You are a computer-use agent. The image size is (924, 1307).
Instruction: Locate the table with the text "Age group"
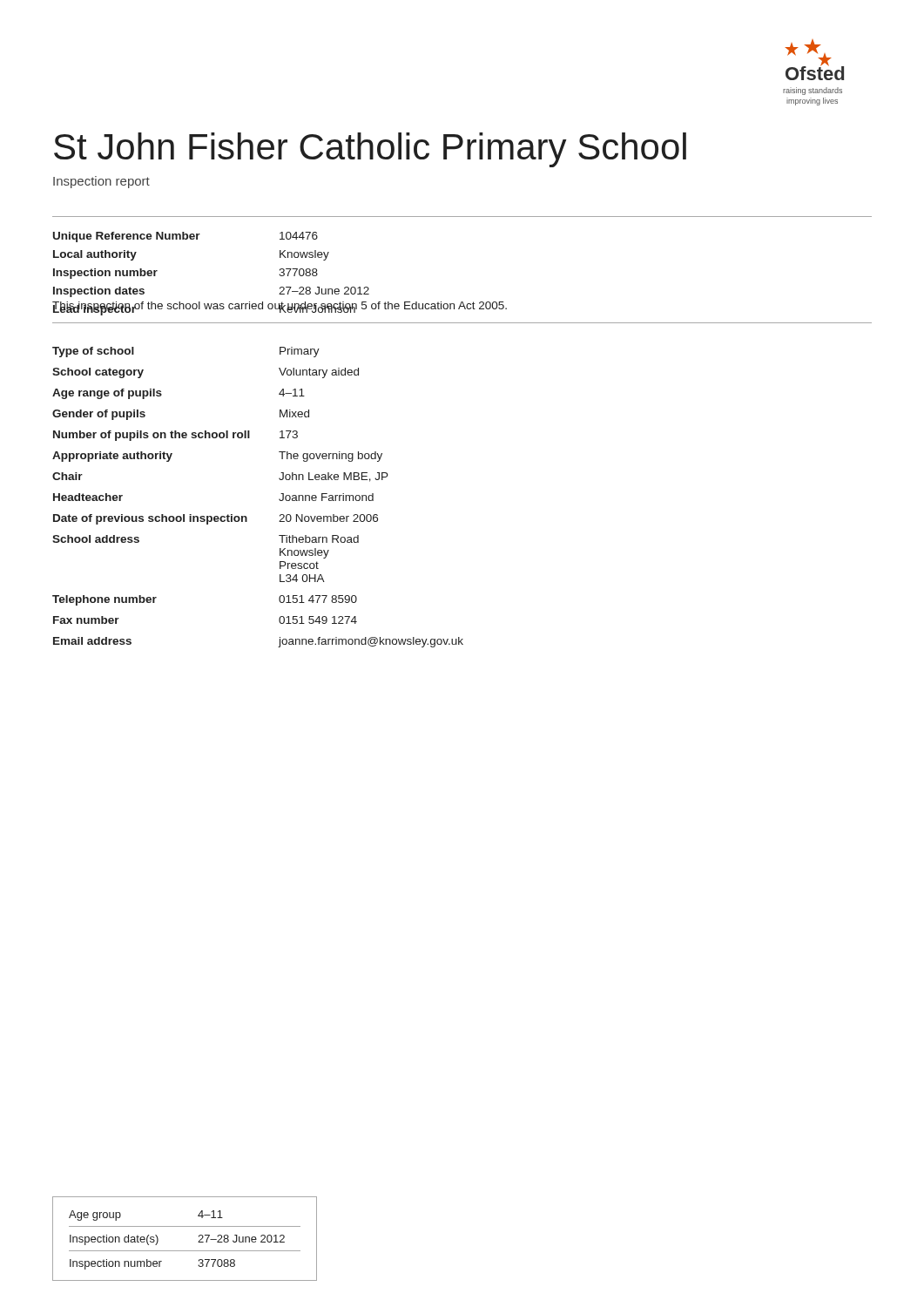coord(185,1239)
